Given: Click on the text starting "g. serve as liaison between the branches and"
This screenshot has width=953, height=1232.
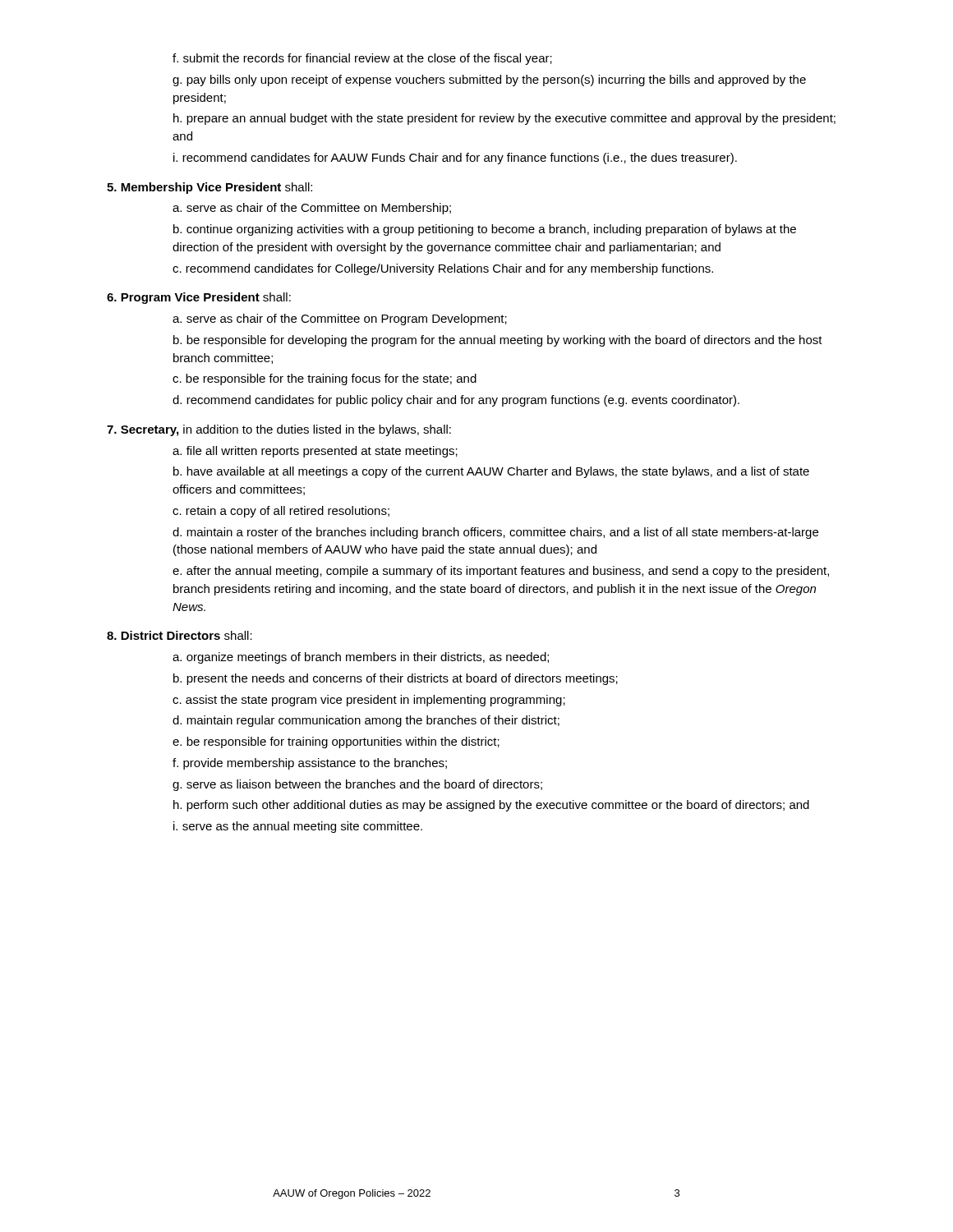Looking at the screenshot, I should click(x=358, y=784).
